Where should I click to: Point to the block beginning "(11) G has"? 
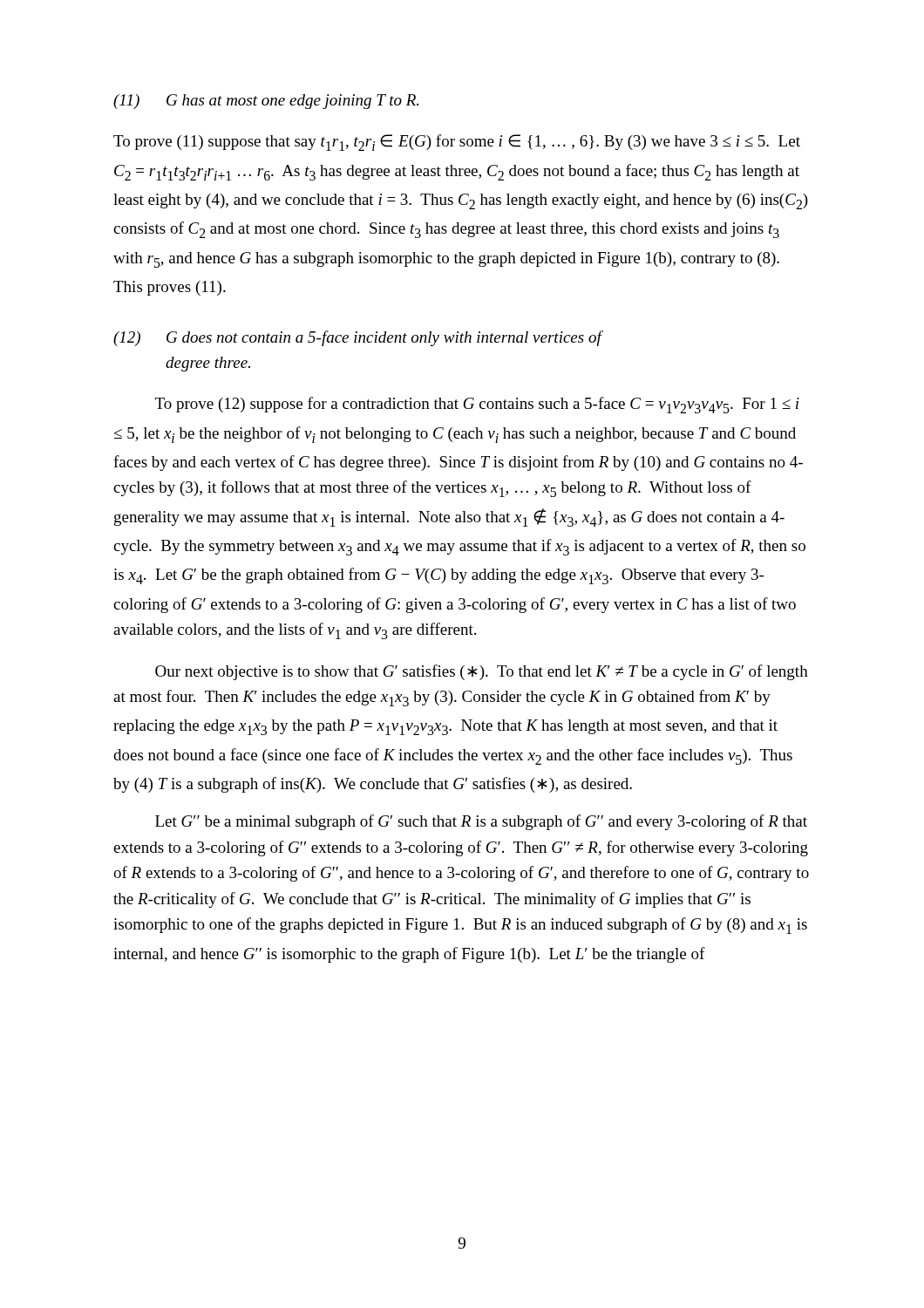pyautogui.click(x=266, y=102)
